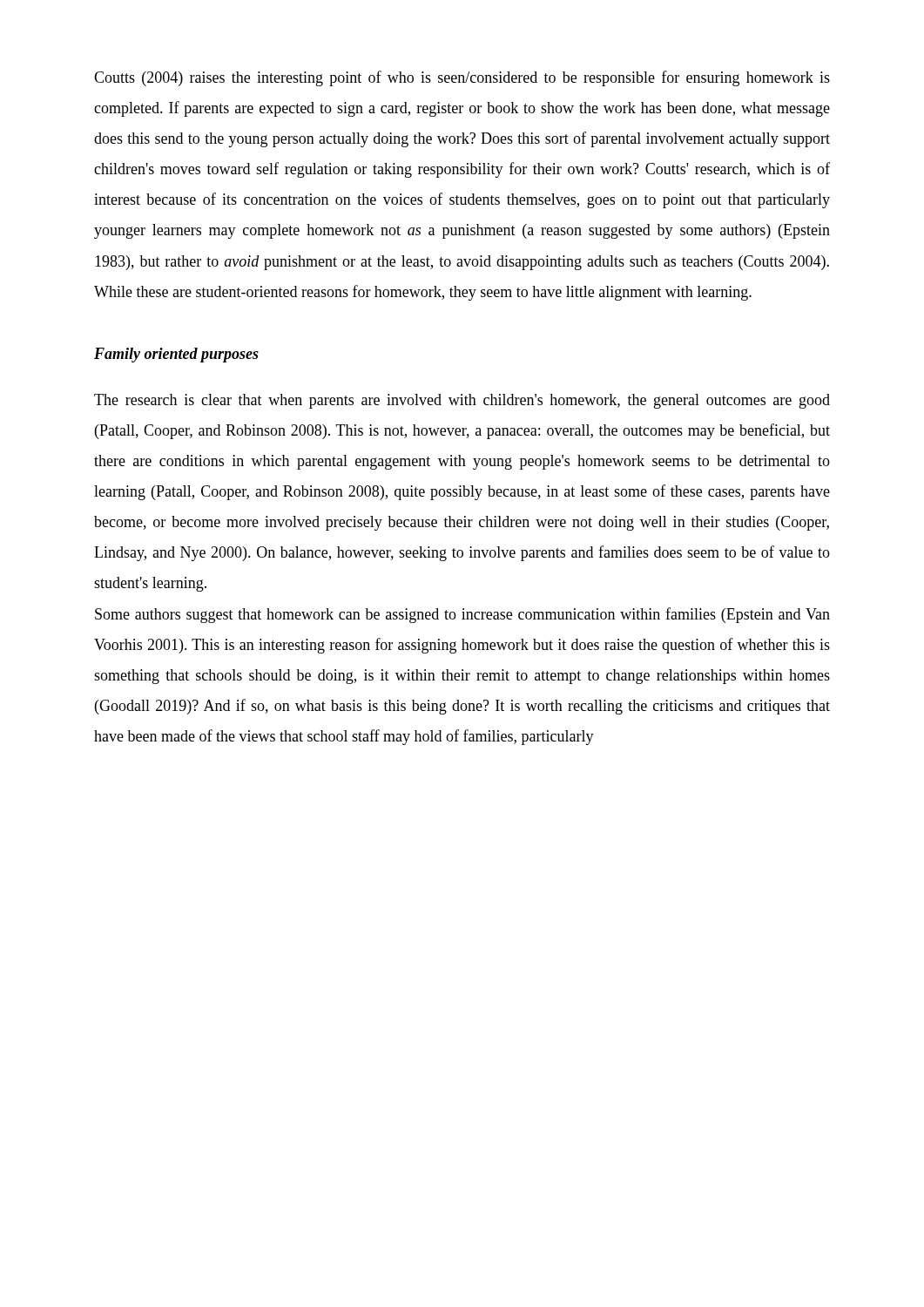Navigate to the region starting "Coutts (2004) raises the interesting point of"
Image resolution: width=924 pixels, height=1307 pixels.
tap(462, 185)
